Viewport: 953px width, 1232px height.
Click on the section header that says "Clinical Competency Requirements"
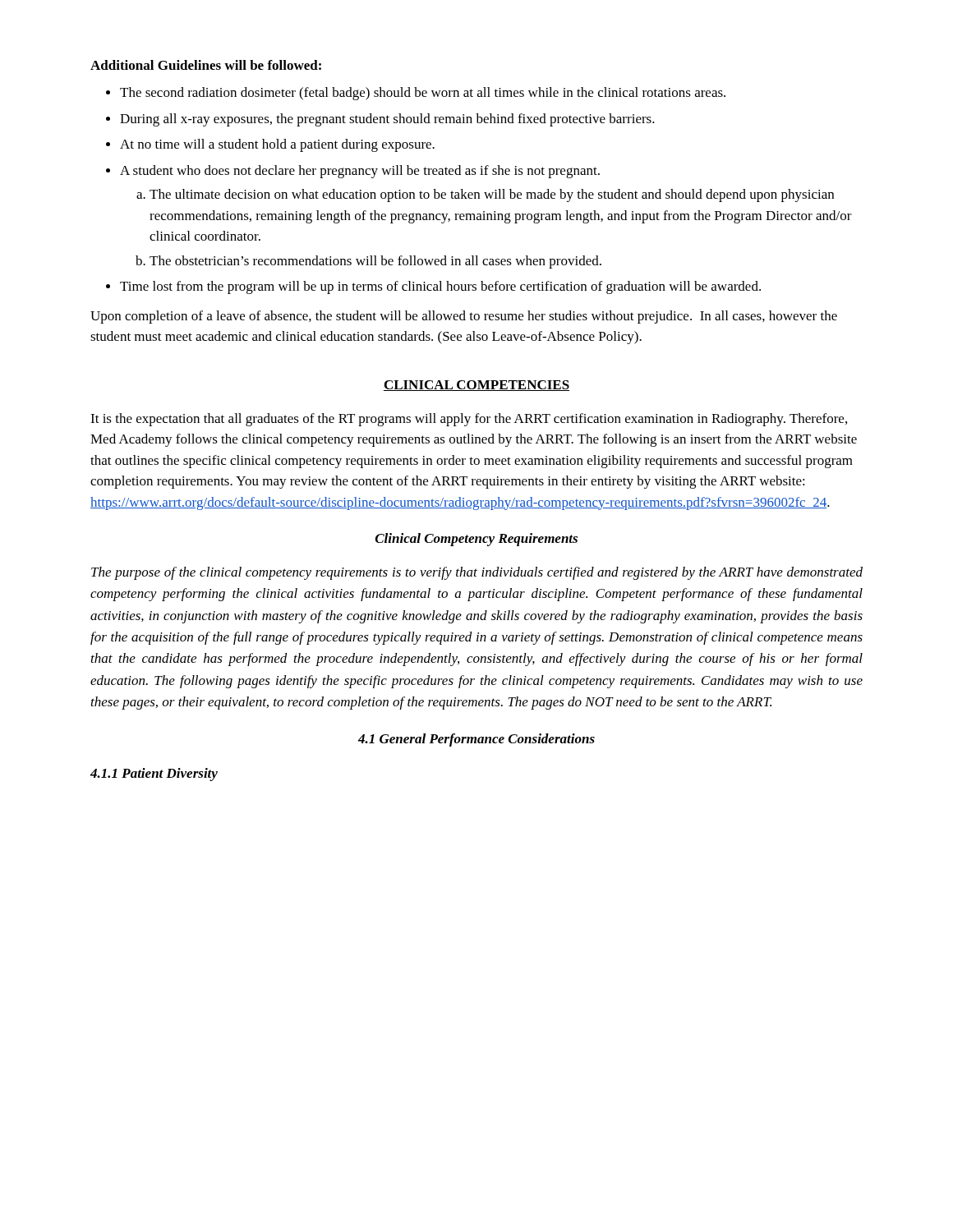[x=476, y=538]
